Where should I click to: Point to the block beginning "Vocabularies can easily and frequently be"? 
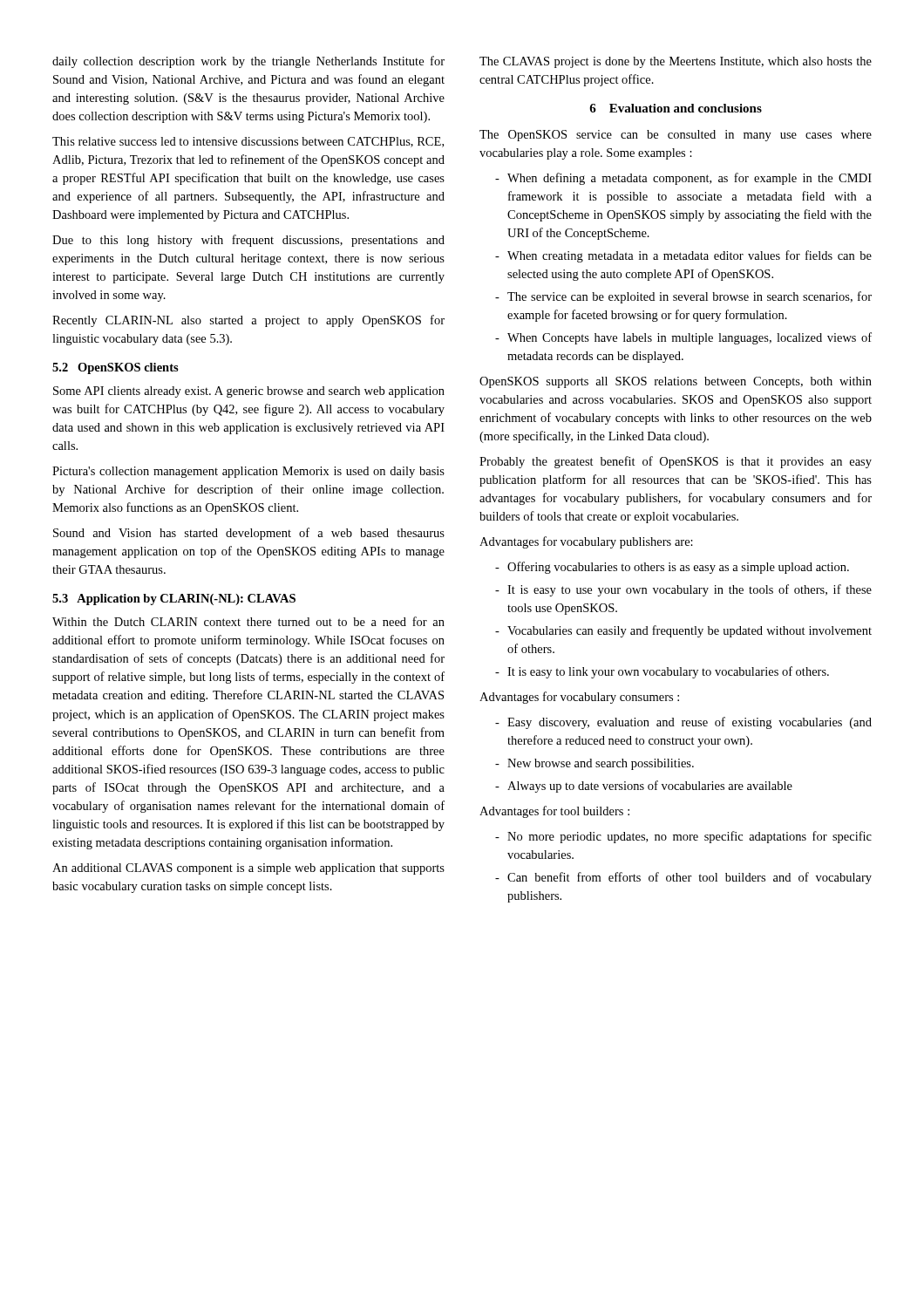(x=683, y=640)
